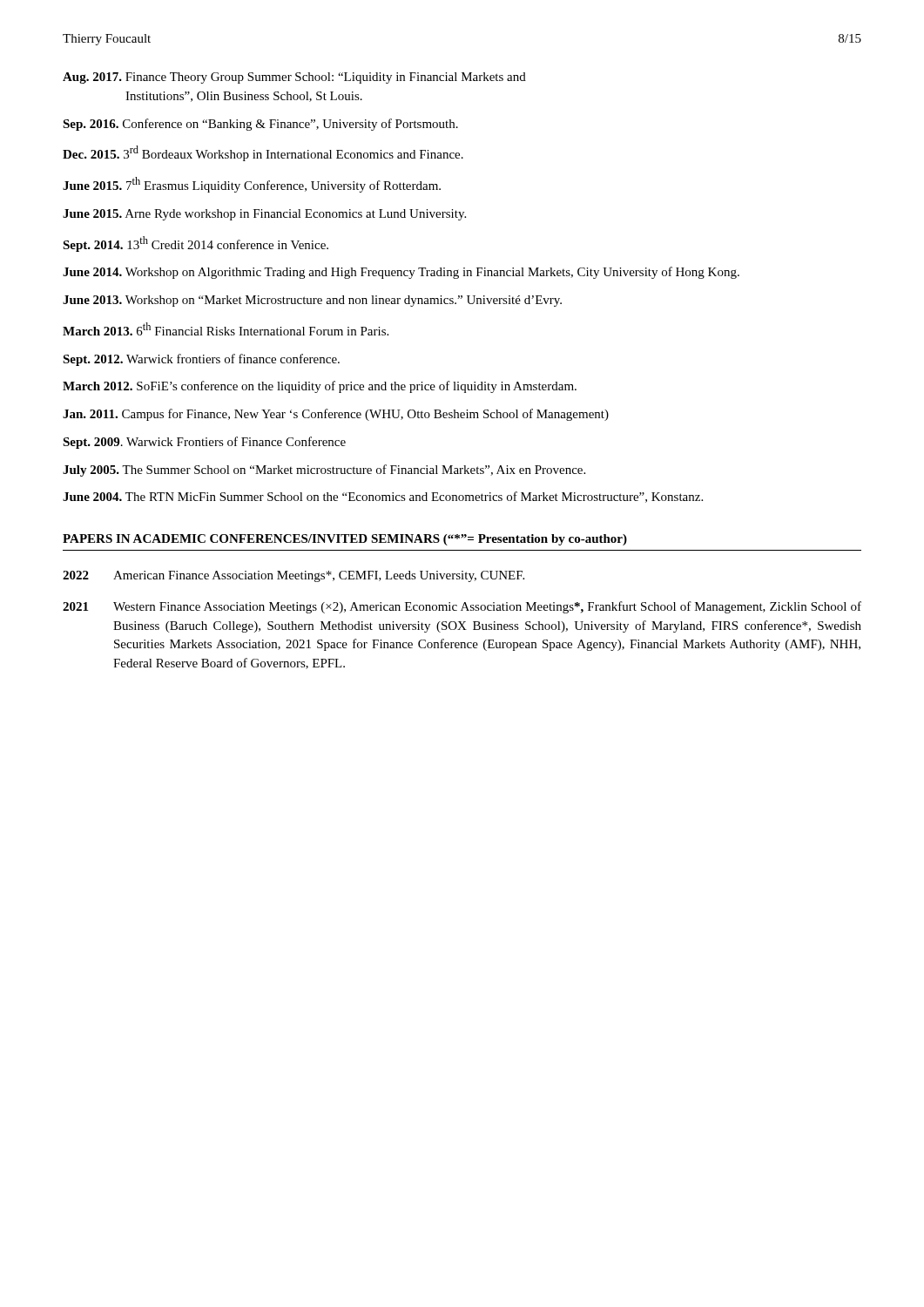Click on the block starting "Jan. 2011. Campus"
The width and height of the screenshot is (924, 1307).
336,414
